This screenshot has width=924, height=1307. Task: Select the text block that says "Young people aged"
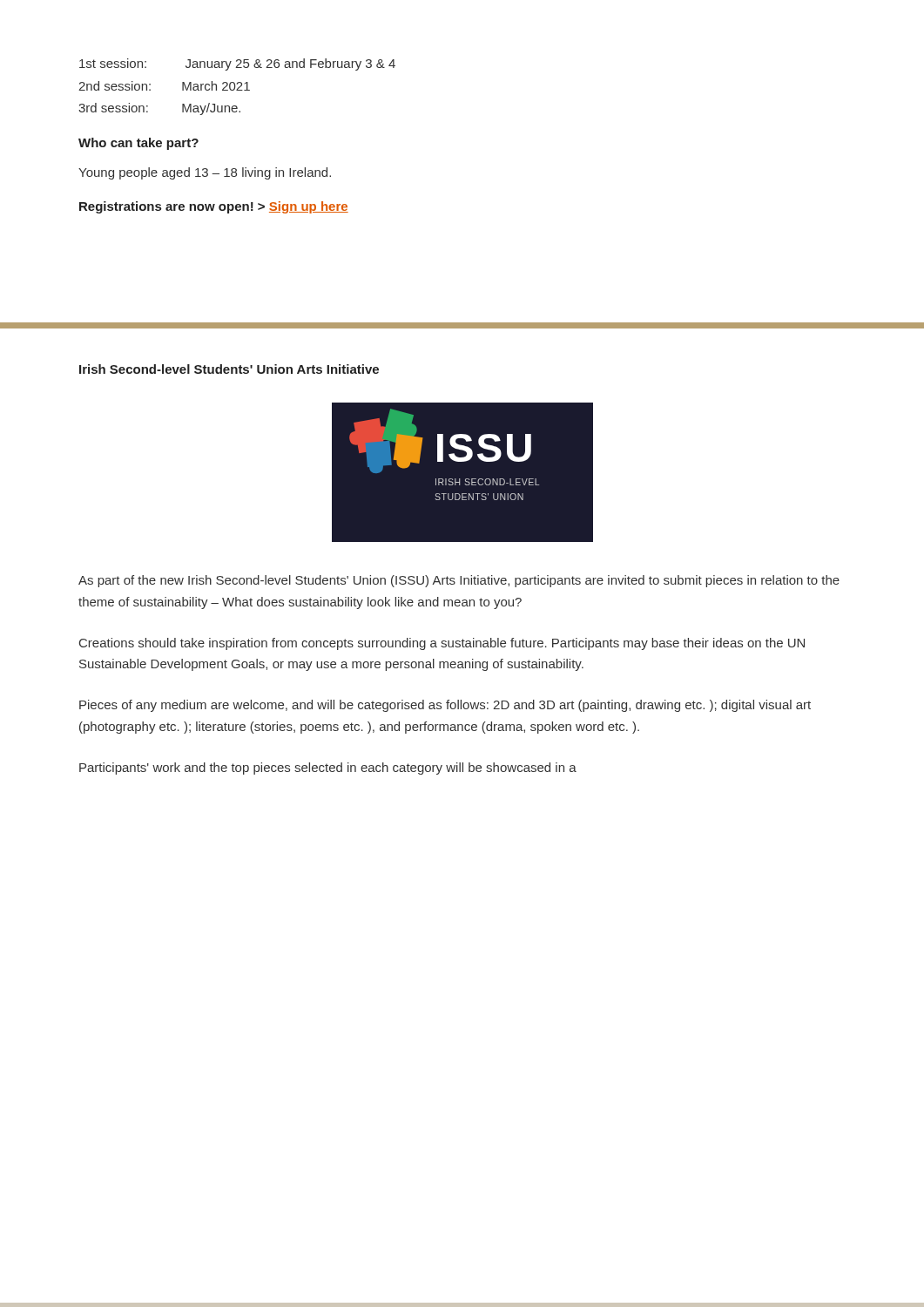[x=205, y=172]
